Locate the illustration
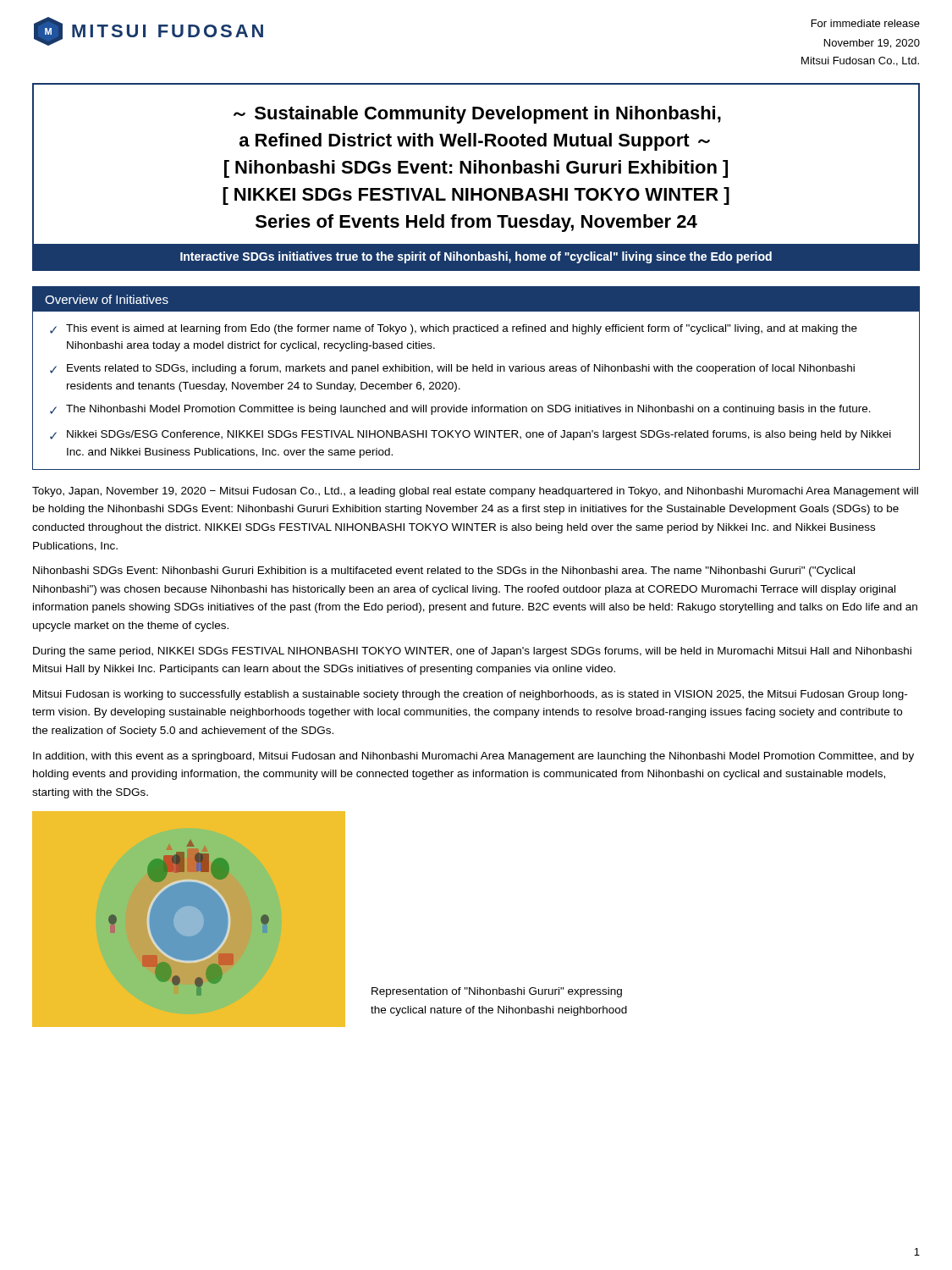The image size is (952, 1270). tap(189, 919)
